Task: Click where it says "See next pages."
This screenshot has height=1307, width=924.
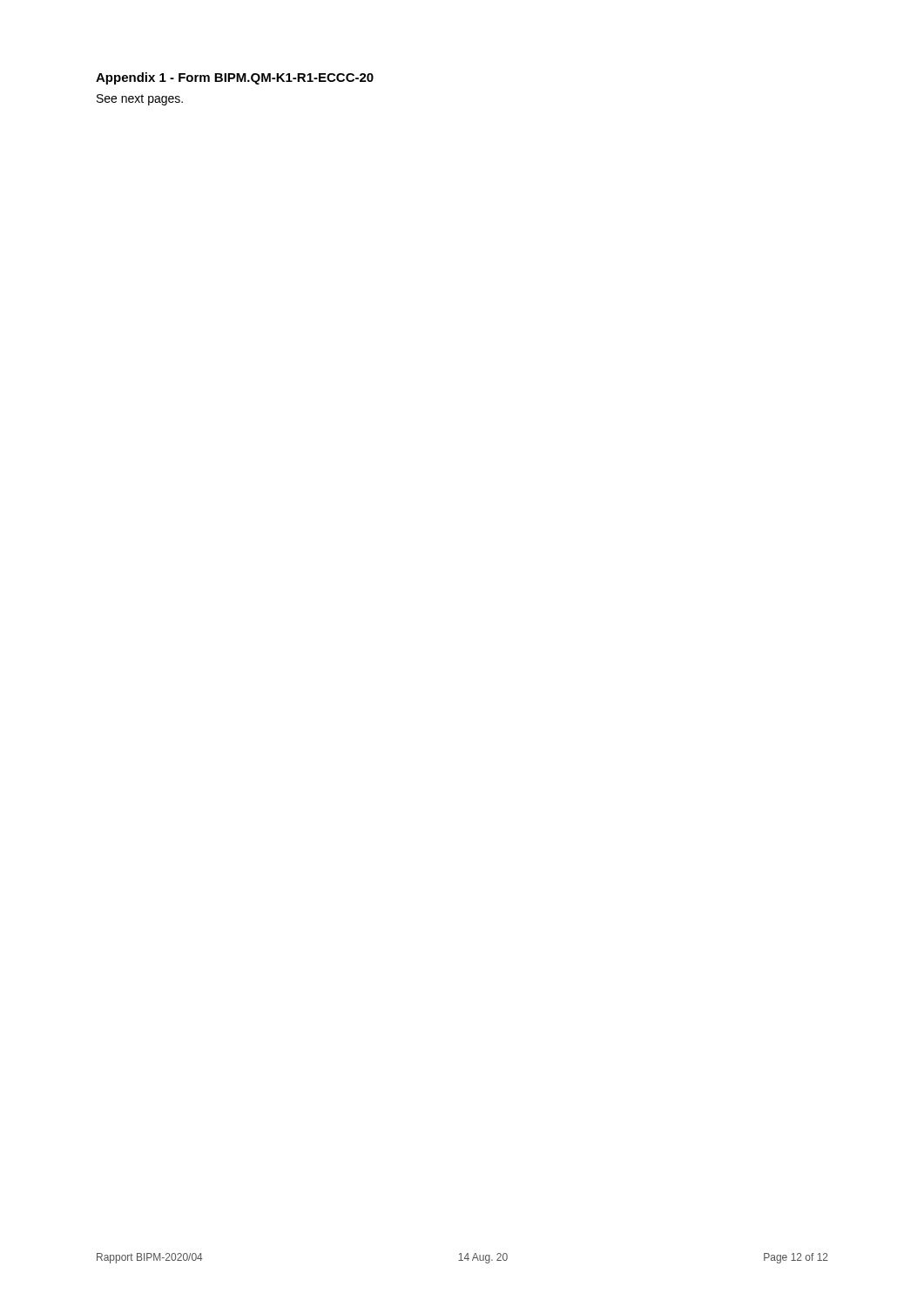Action: point(140,98)
